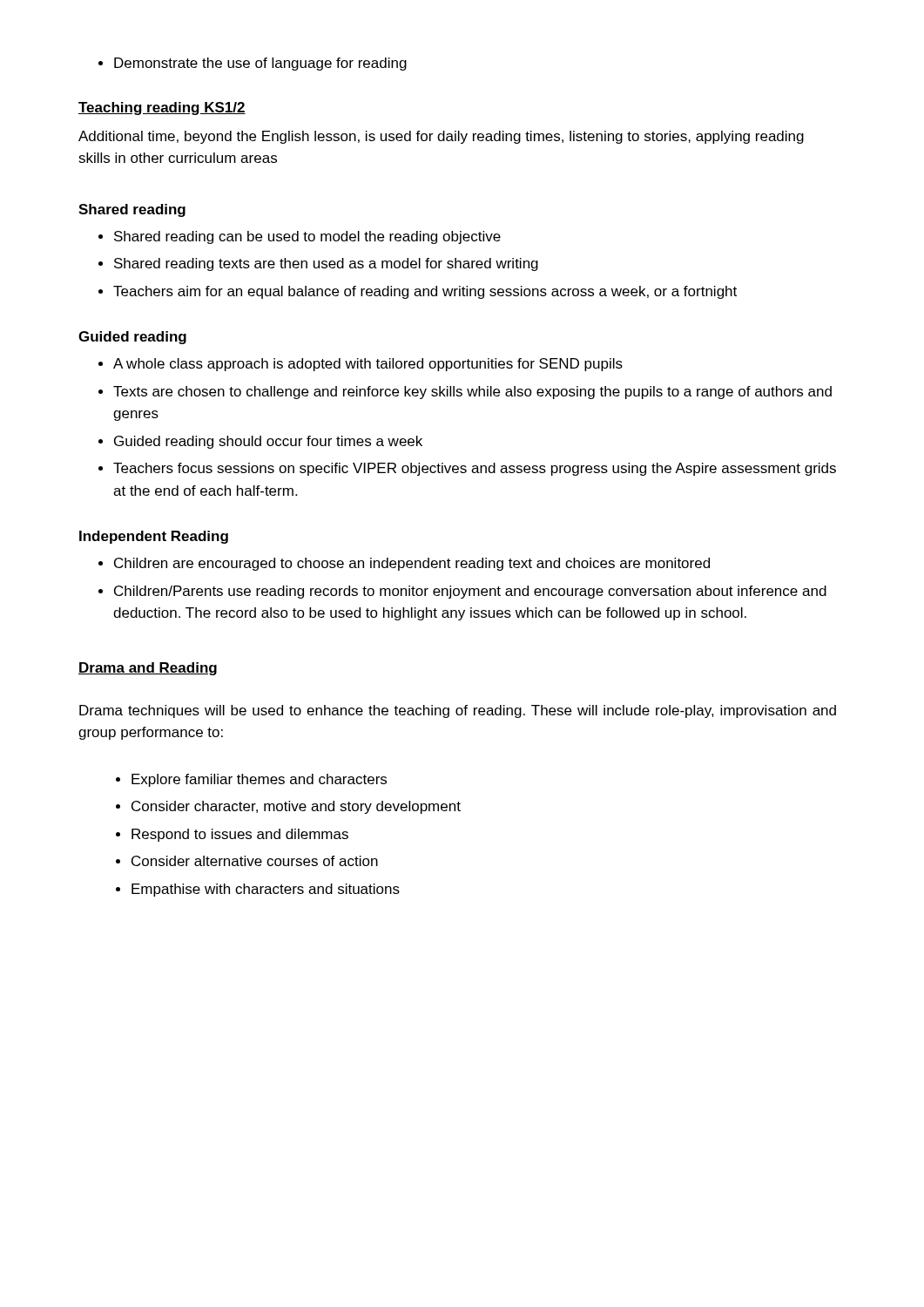This screenshot has width=924, height=1307.
Task: Select the list item containing "Children are encouraged"
Action: [458, 588]
